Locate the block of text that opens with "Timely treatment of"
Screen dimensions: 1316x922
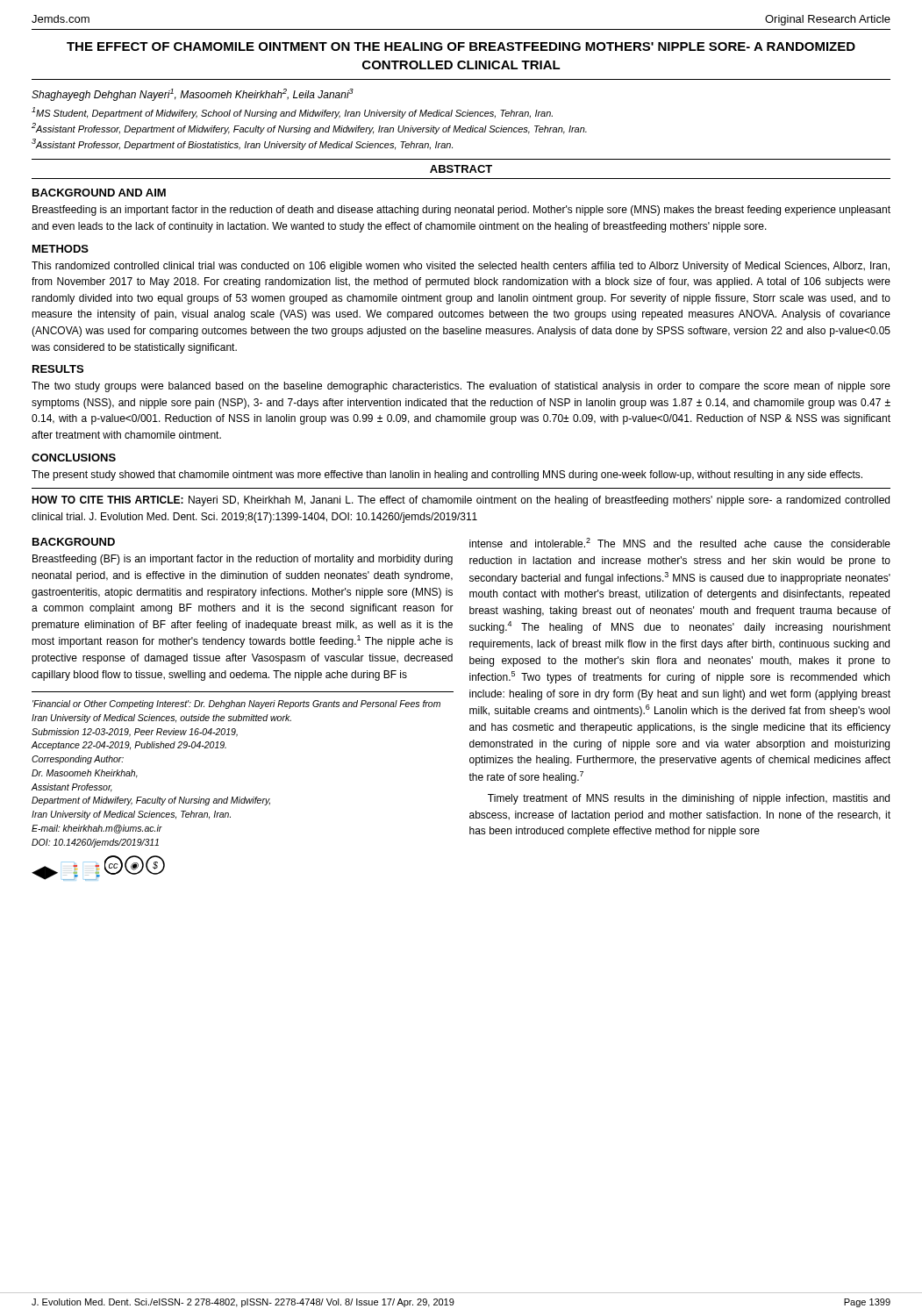(680, 815)
